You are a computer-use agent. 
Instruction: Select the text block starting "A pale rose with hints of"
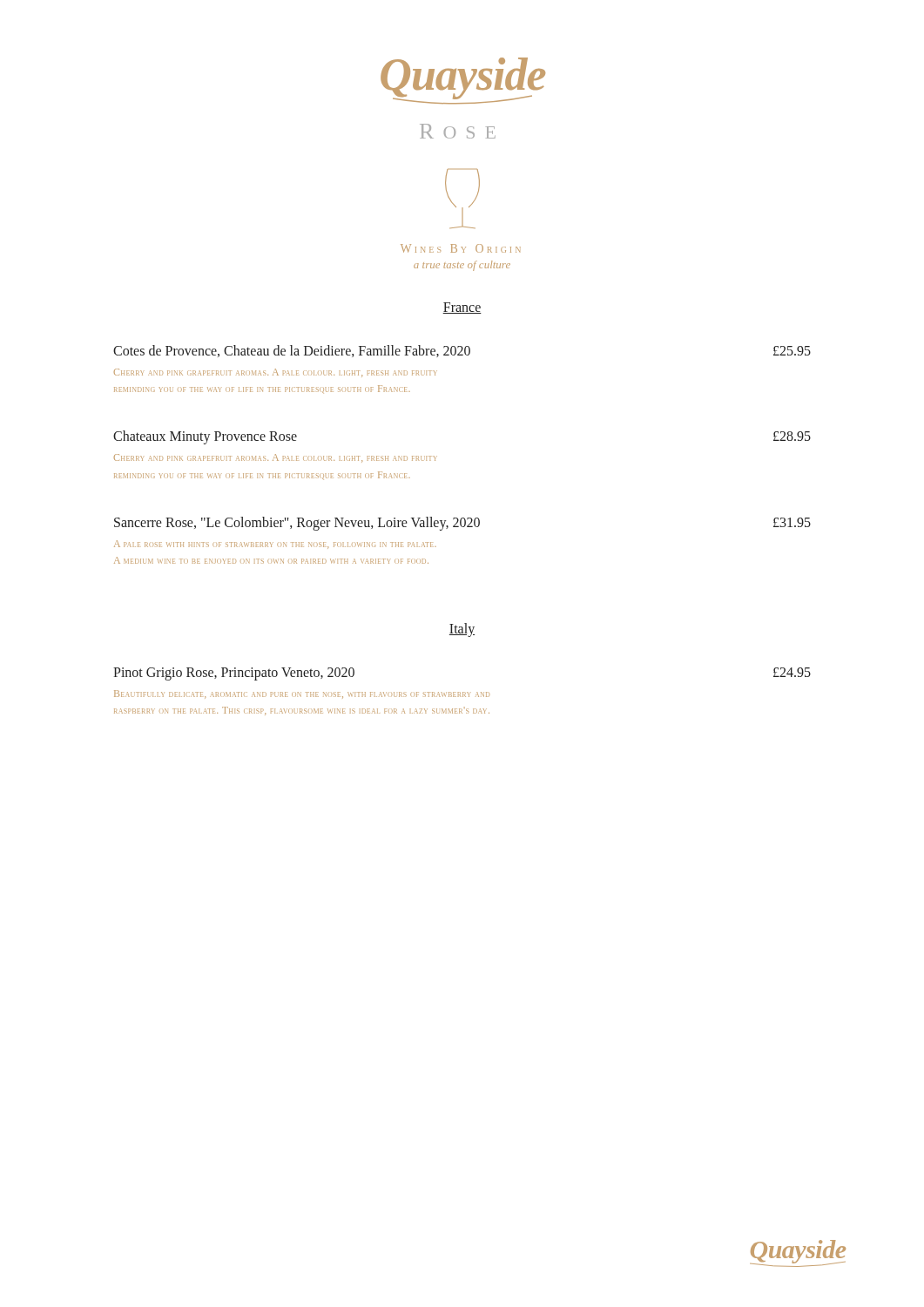click(x=275, y=552)
